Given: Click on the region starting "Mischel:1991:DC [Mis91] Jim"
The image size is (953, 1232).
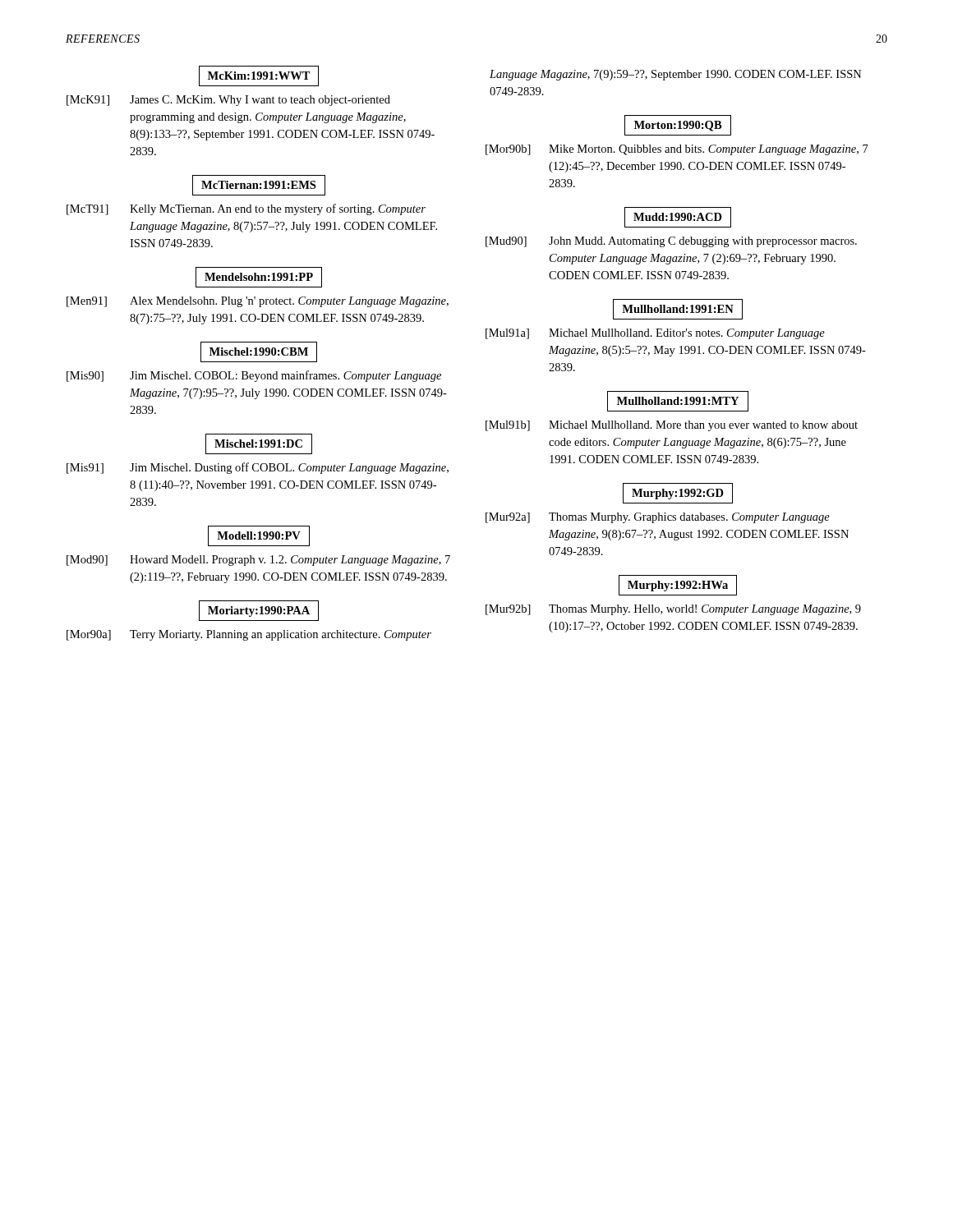Looking at the screenshot, I should click(259, 472).
